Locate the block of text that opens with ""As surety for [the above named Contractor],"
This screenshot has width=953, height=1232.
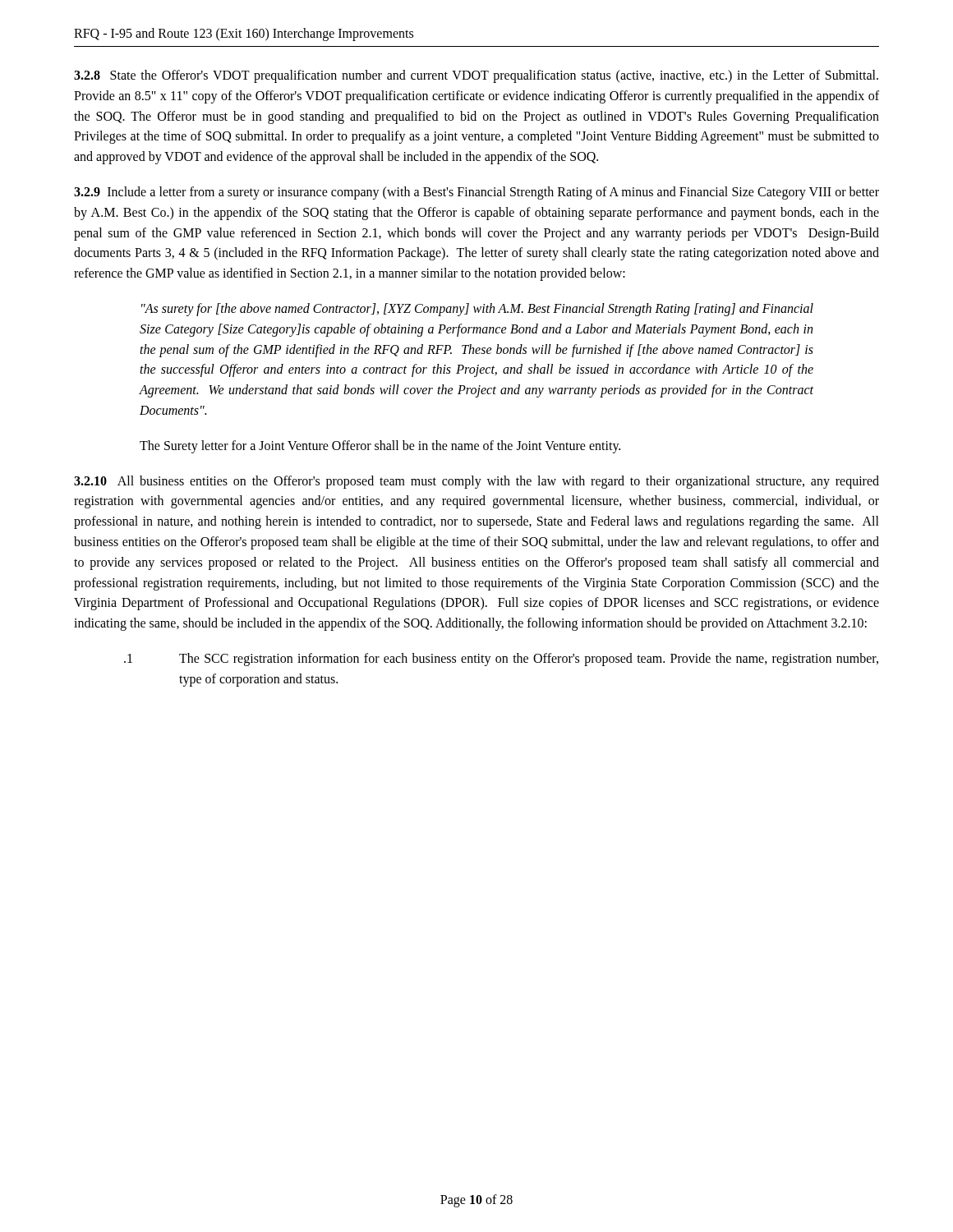(x=476, y=359)
